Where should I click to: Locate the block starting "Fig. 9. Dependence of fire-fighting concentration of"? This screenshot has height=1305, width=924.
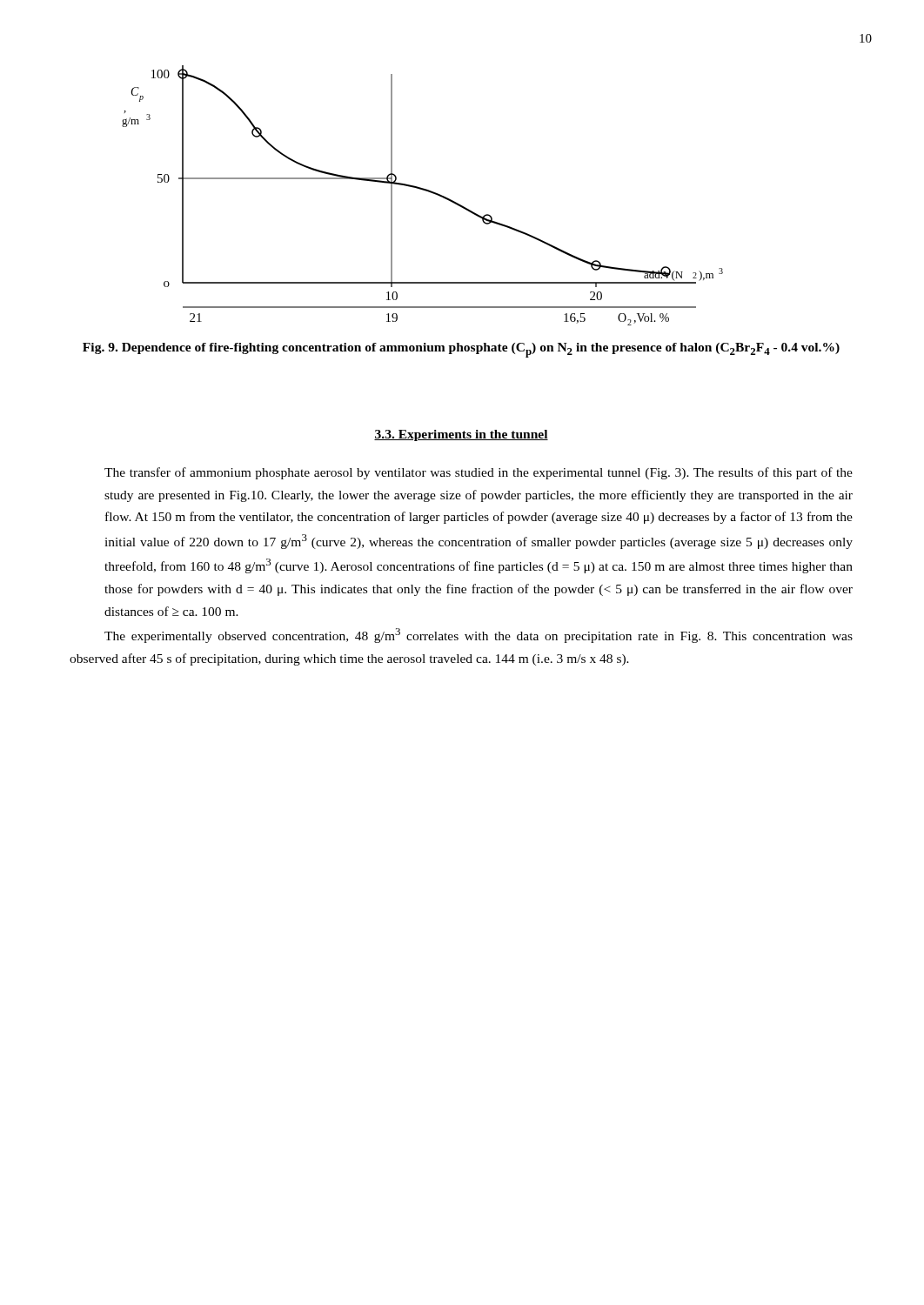click(x=461, y=349)
